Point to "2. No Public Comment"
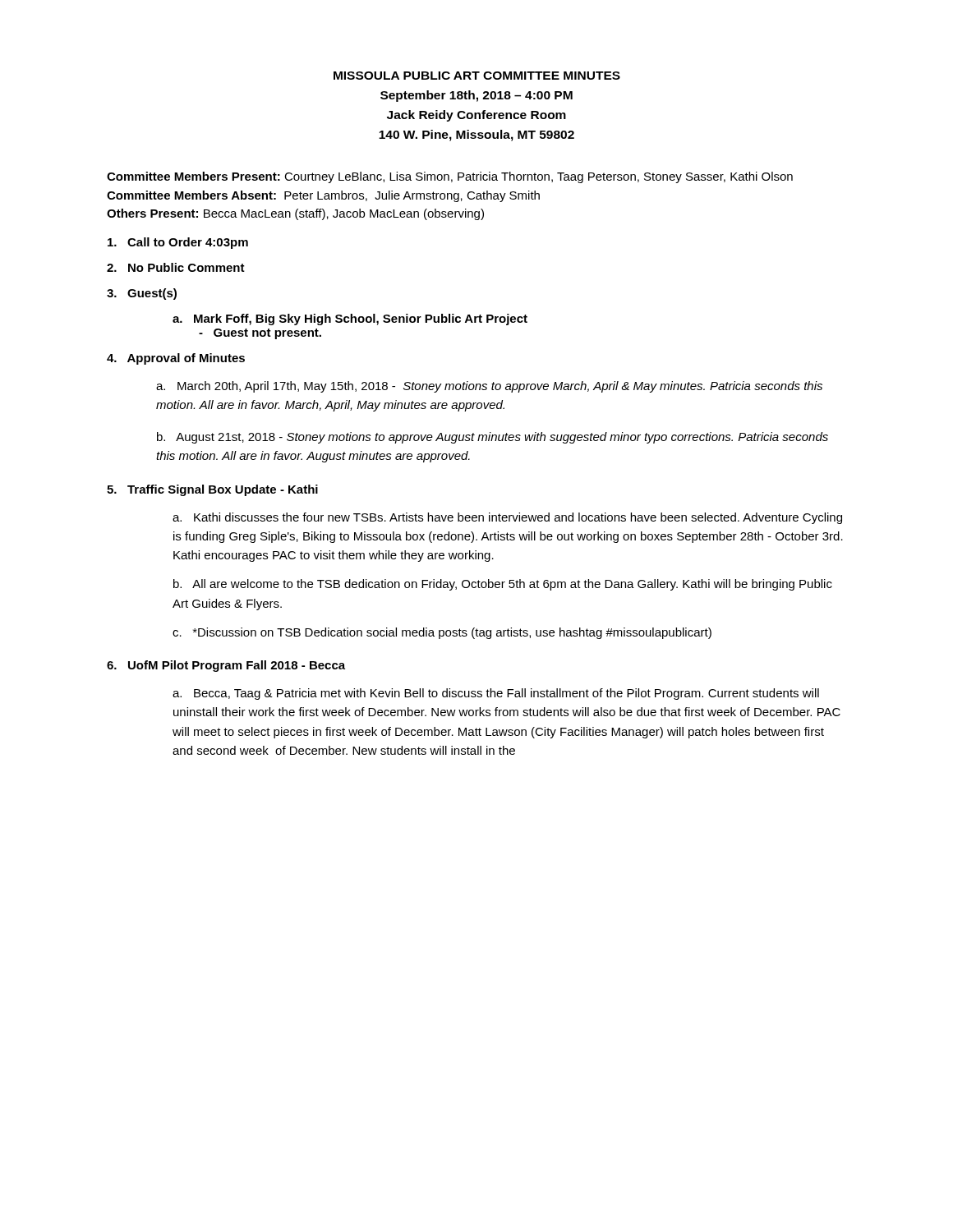The image size is (953, 1232). (x=176, y=267)
